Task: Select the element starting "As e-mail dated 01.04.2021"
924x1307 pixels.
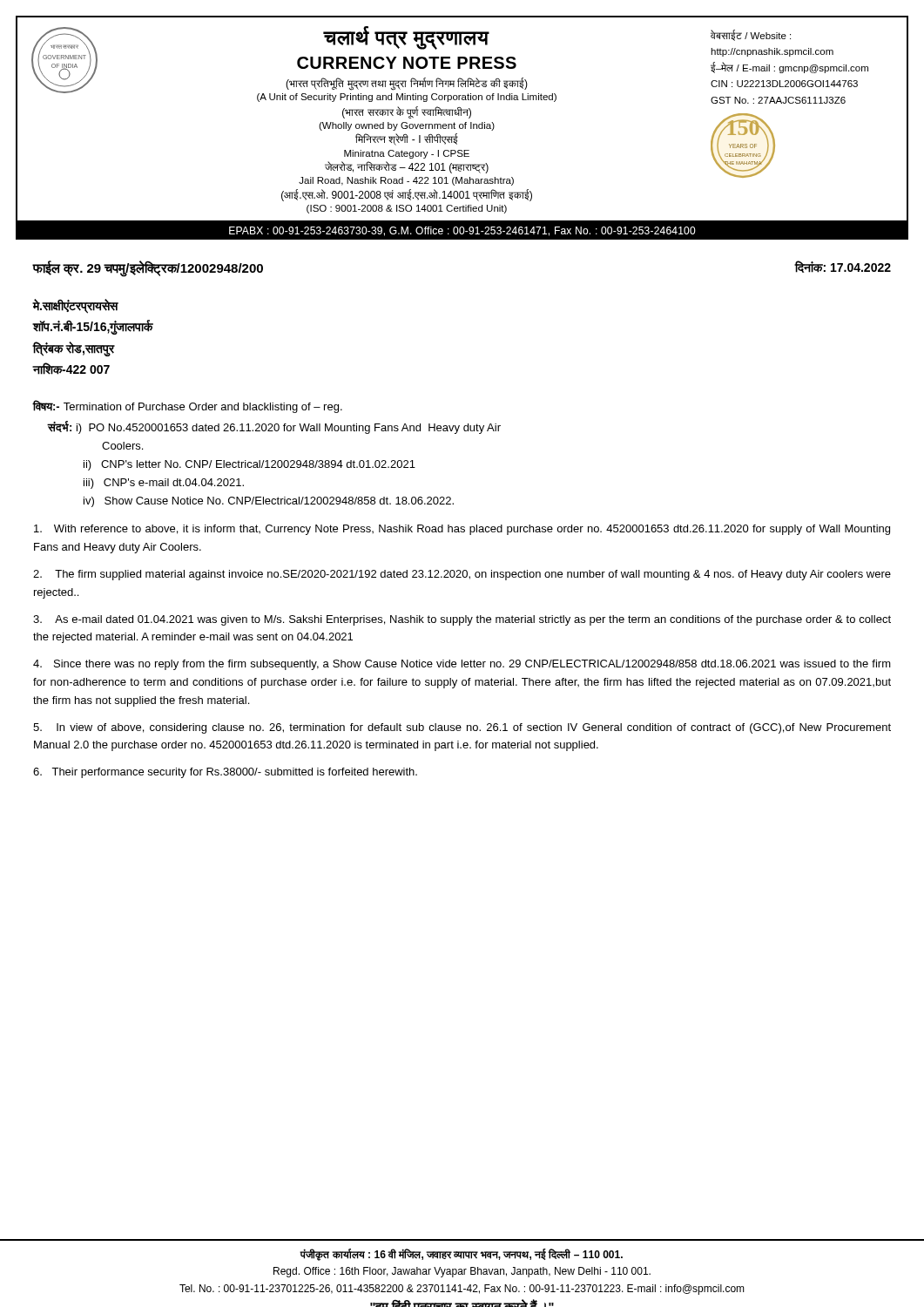Action: (462, 628)
